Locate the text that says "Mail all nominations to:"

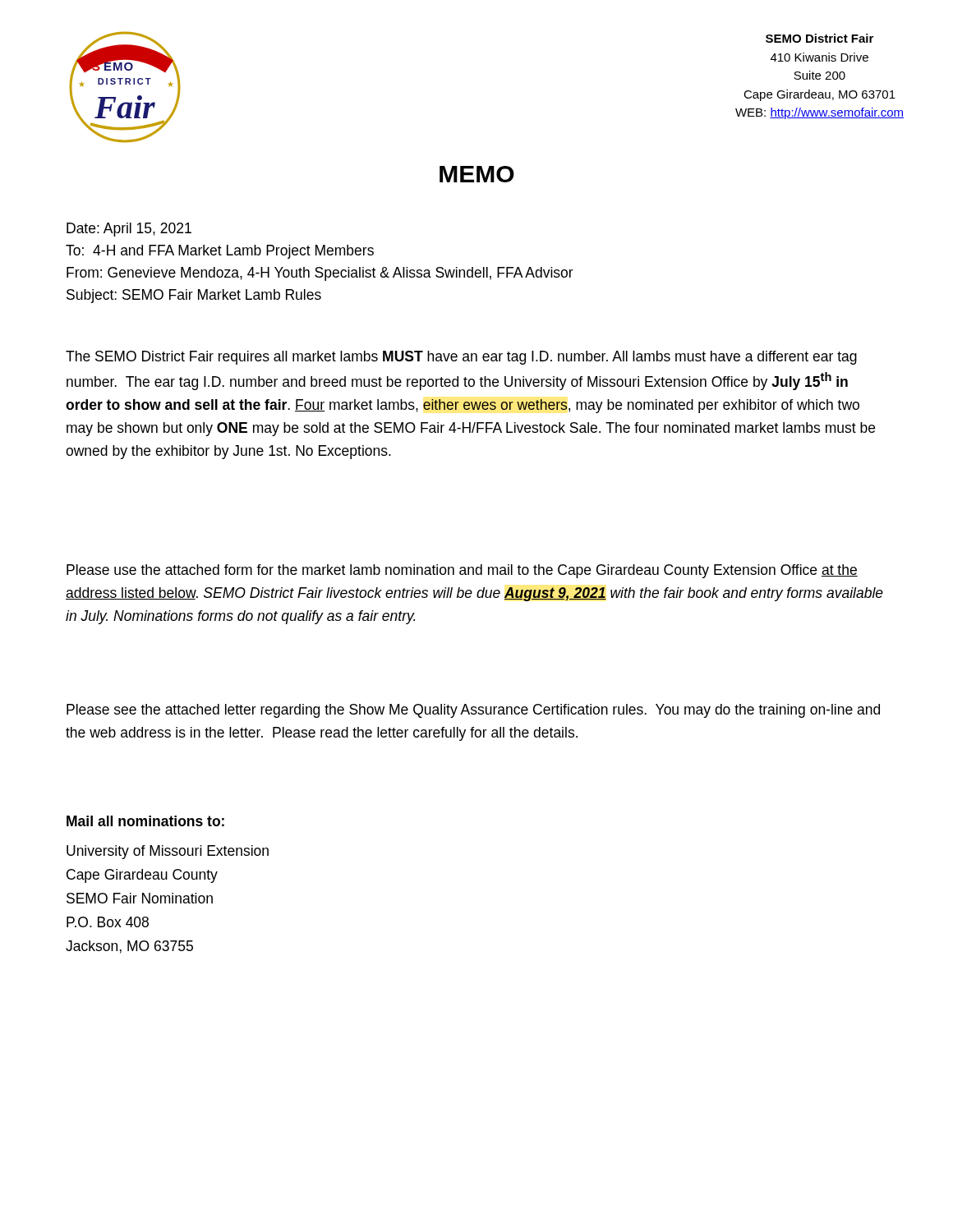click(x=146, y=821)
